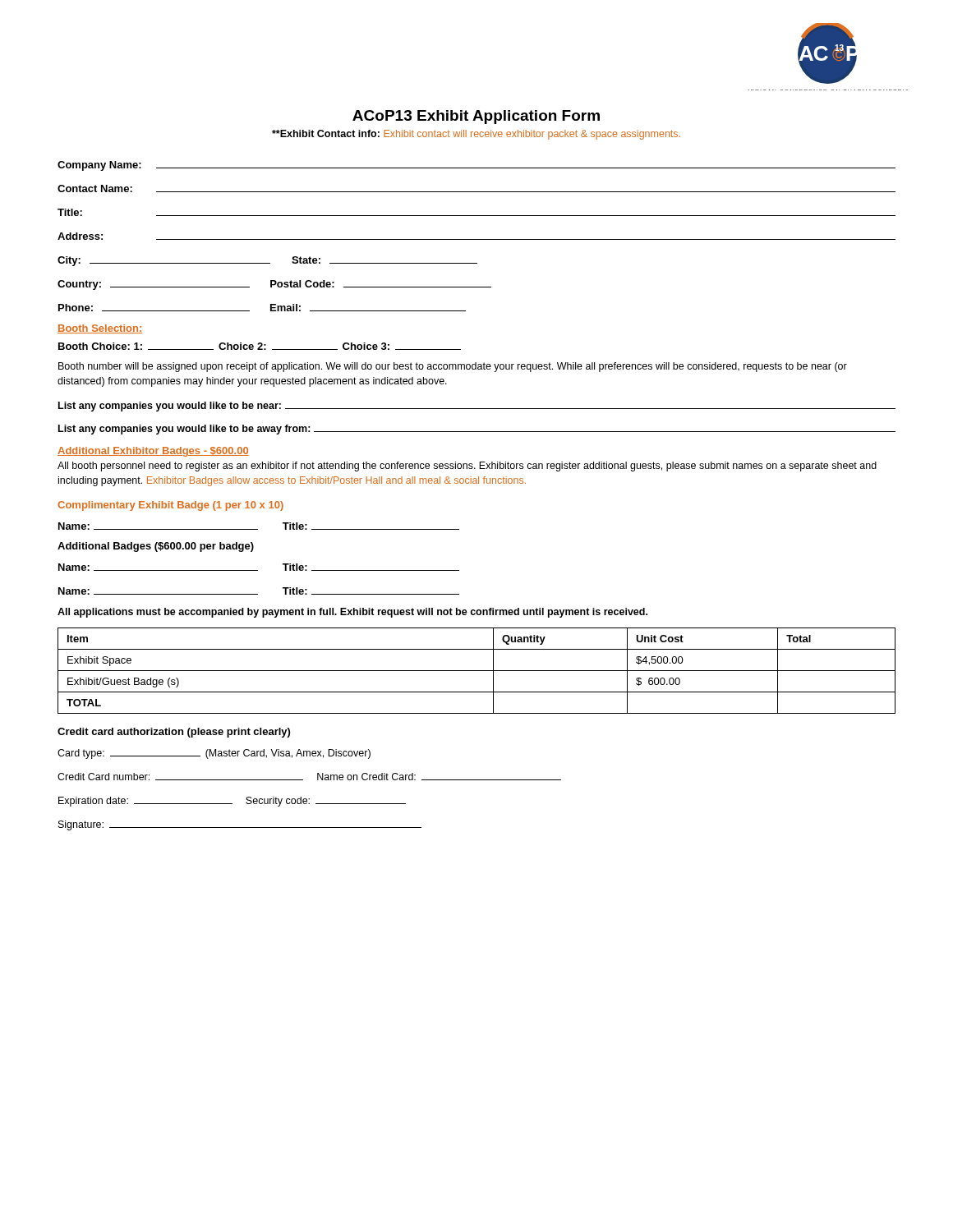Select the text containing "Contact Name:"

coord(476,186)
